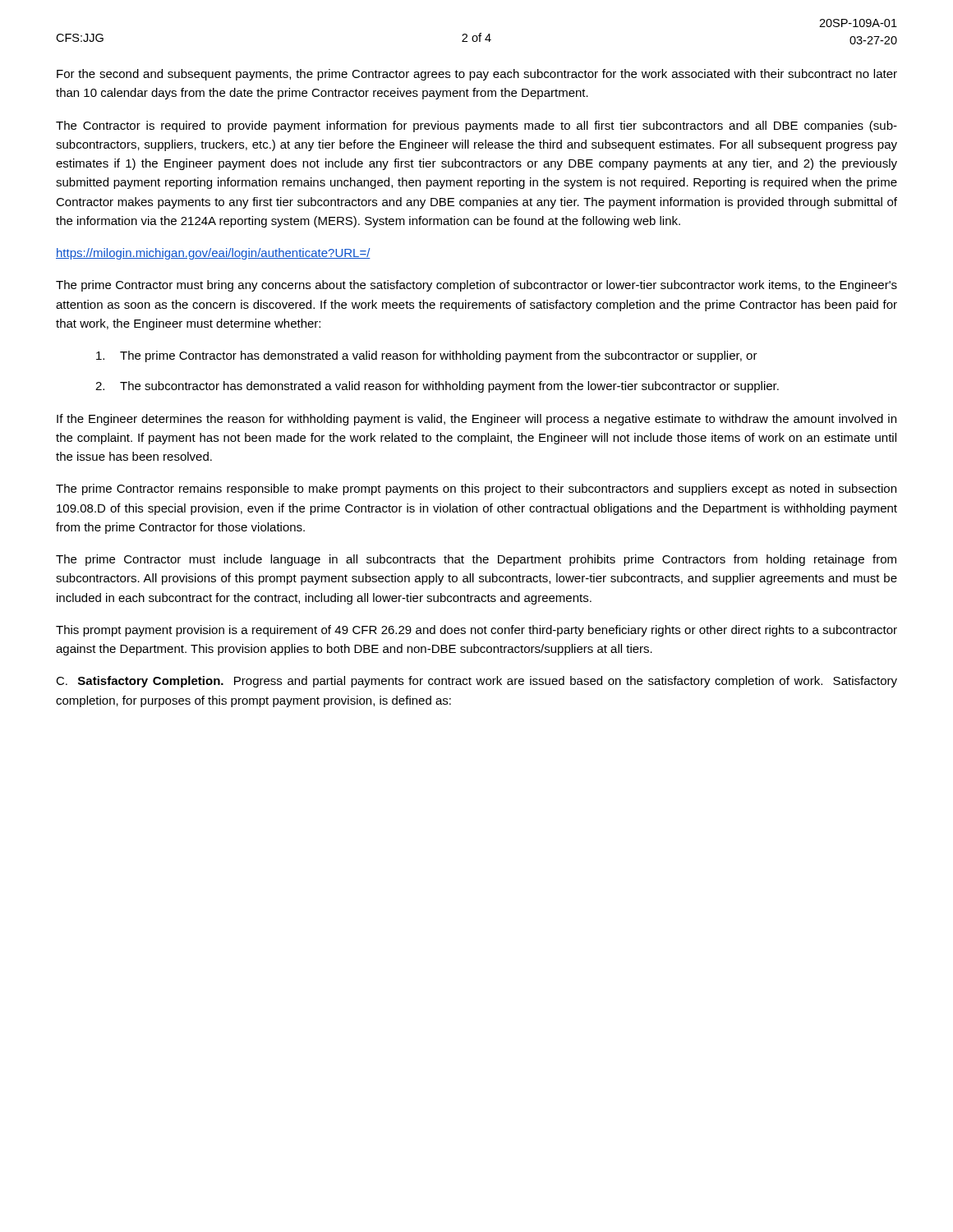Click the passage that begins "This prompt payment provision is a"
953x1232 pixels.
click(x=476, y=639)
